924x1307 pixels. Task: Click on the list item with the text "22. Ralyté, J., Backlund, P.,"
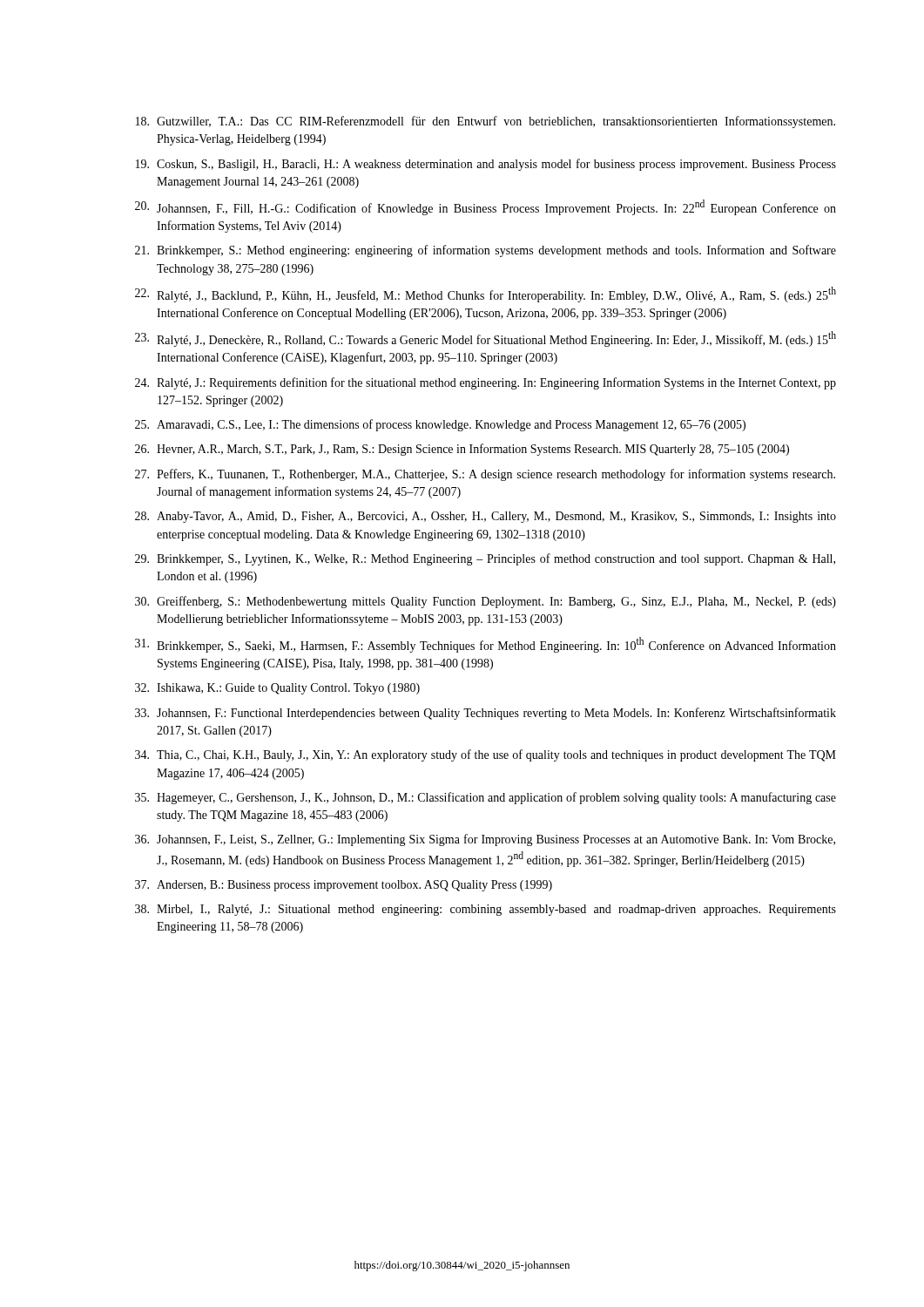pyautogui.click(x=475, y=304)
